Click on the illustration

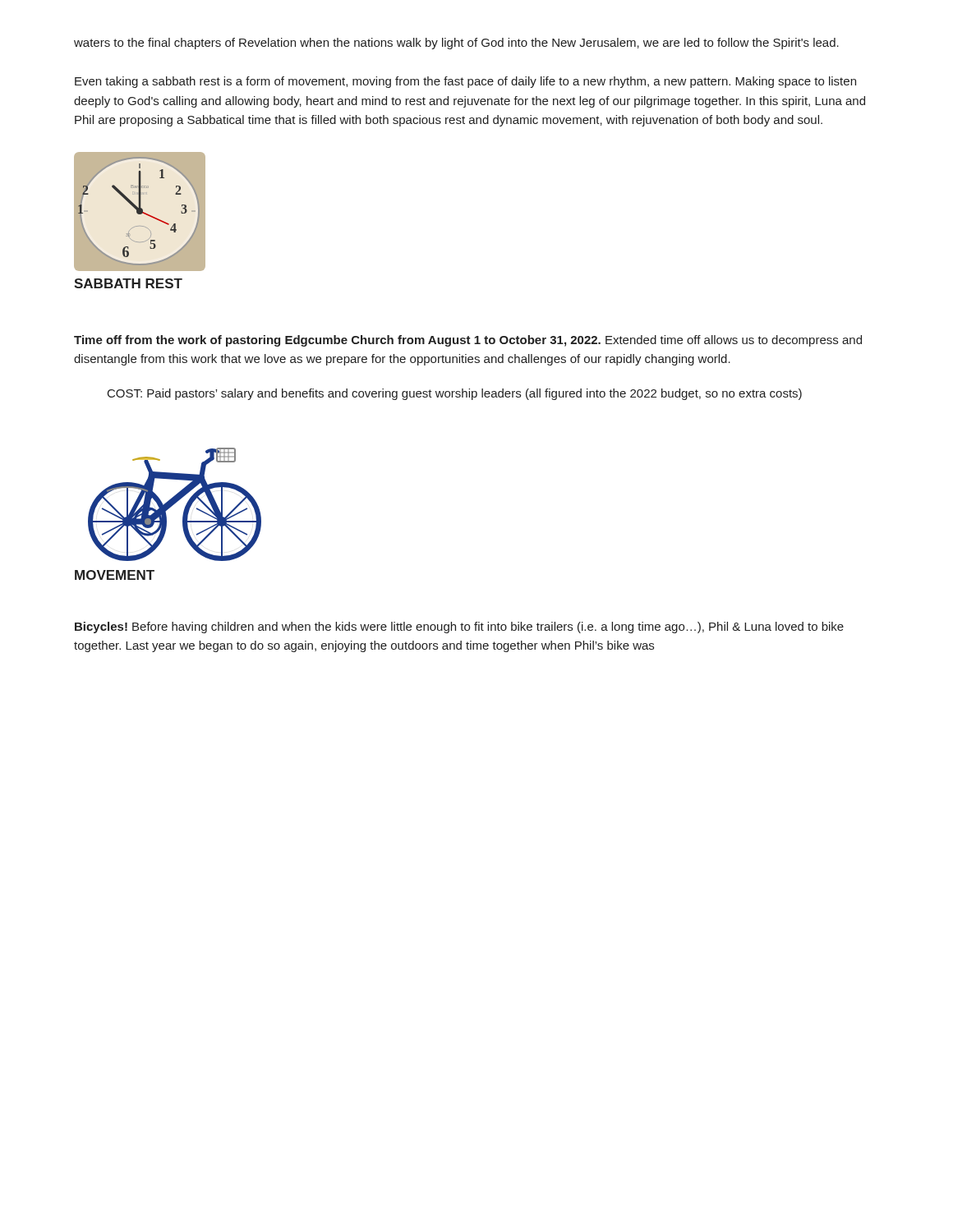tap(476, 491)
